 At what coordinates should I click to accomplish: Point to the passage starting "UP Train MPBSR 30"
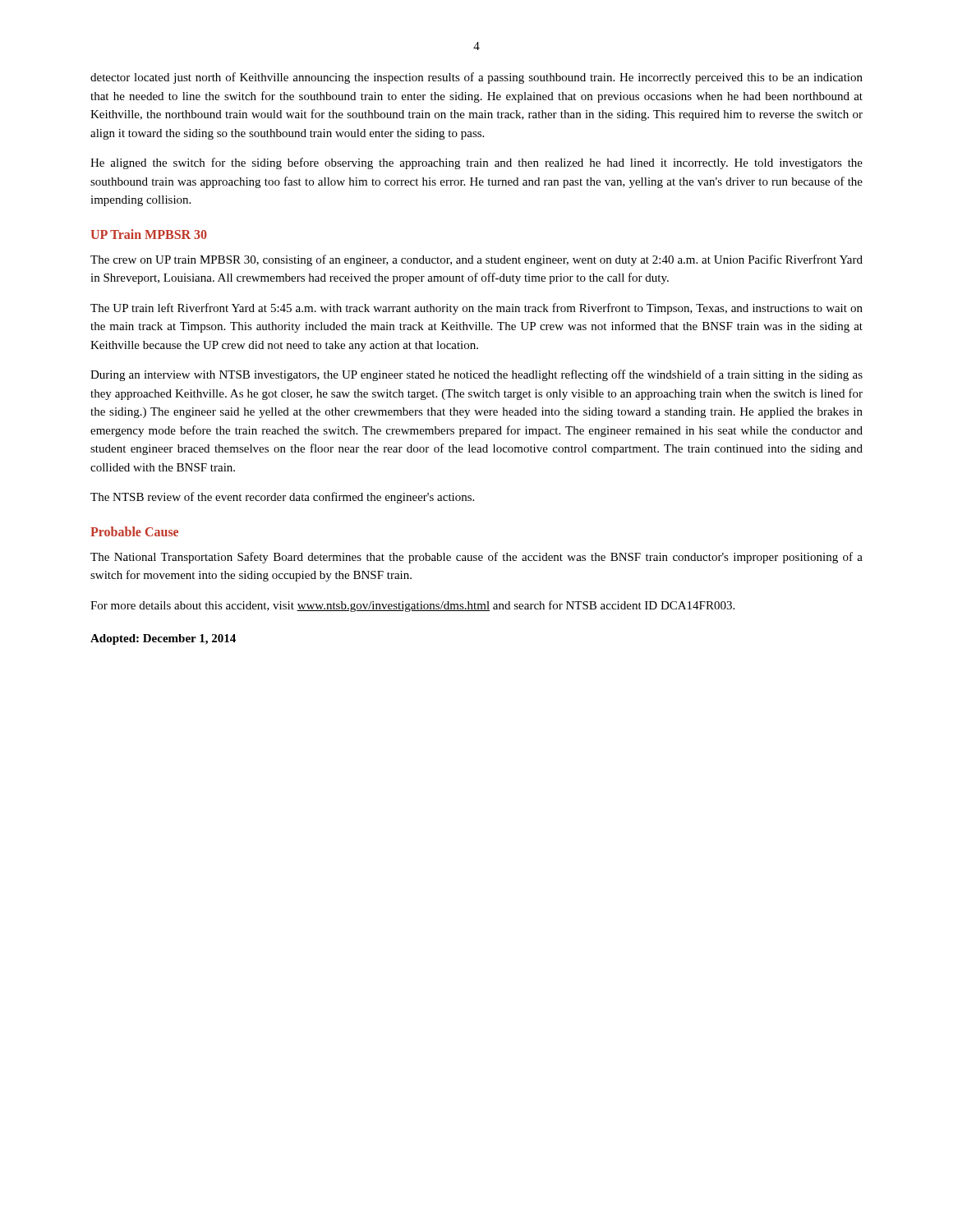coord(149,234)
